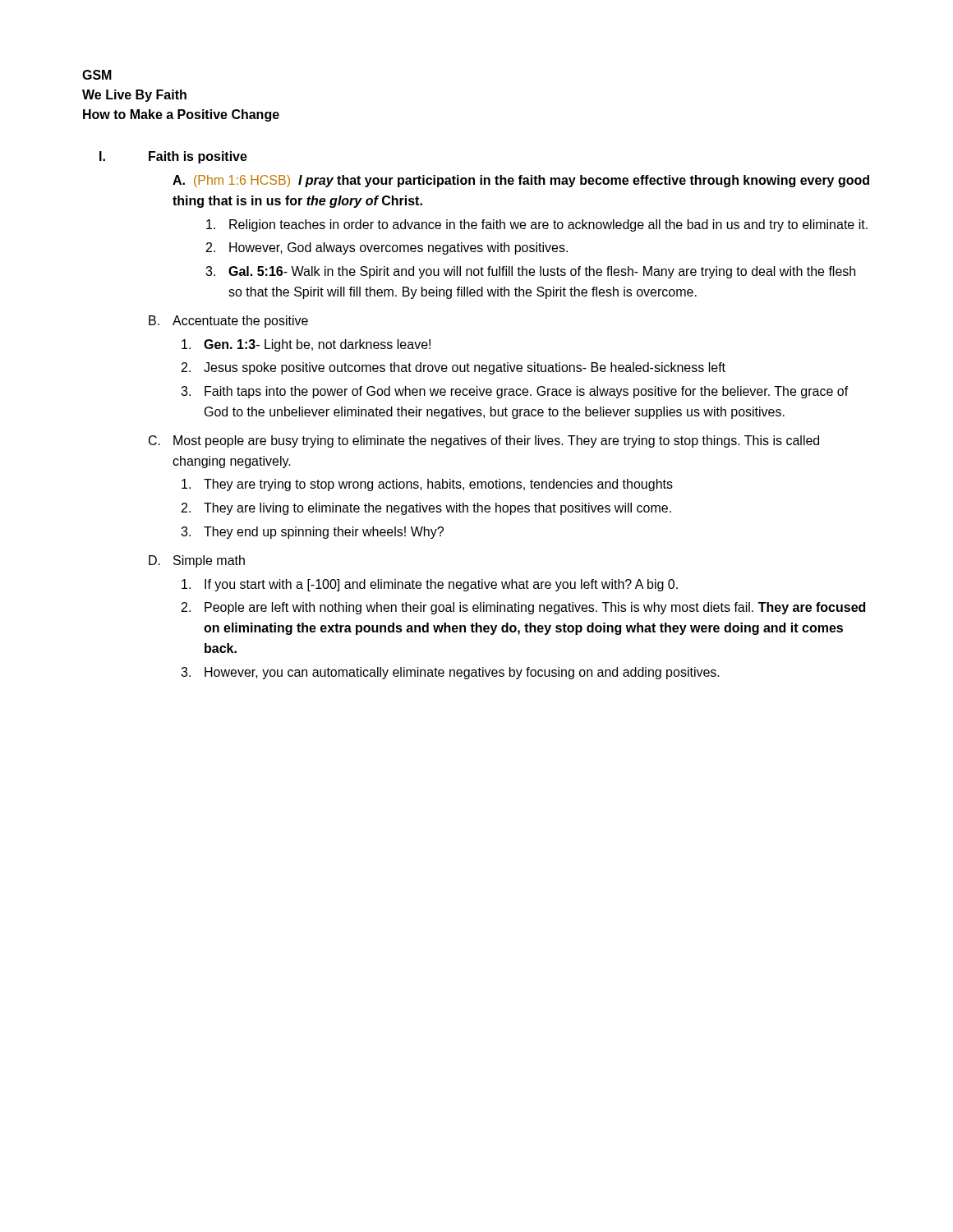The image size is (953, 1232).
Task: Click on the block starting "If you start with a [-100]"
Action: [526, 585]
